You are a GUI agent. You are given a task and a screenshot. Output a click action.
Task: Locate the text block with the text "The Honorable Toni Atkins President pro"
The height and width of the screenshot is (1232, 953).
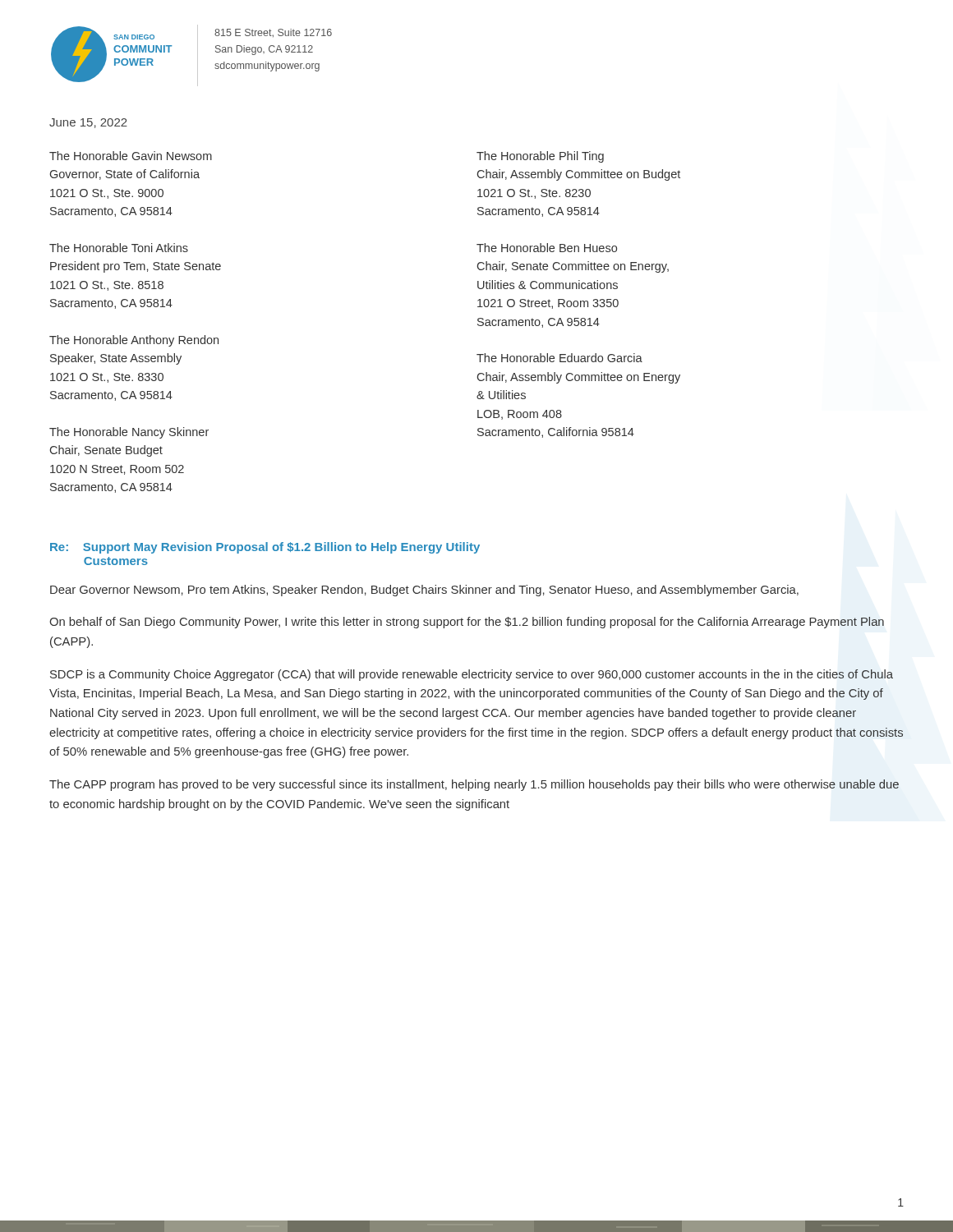[135, 276]
